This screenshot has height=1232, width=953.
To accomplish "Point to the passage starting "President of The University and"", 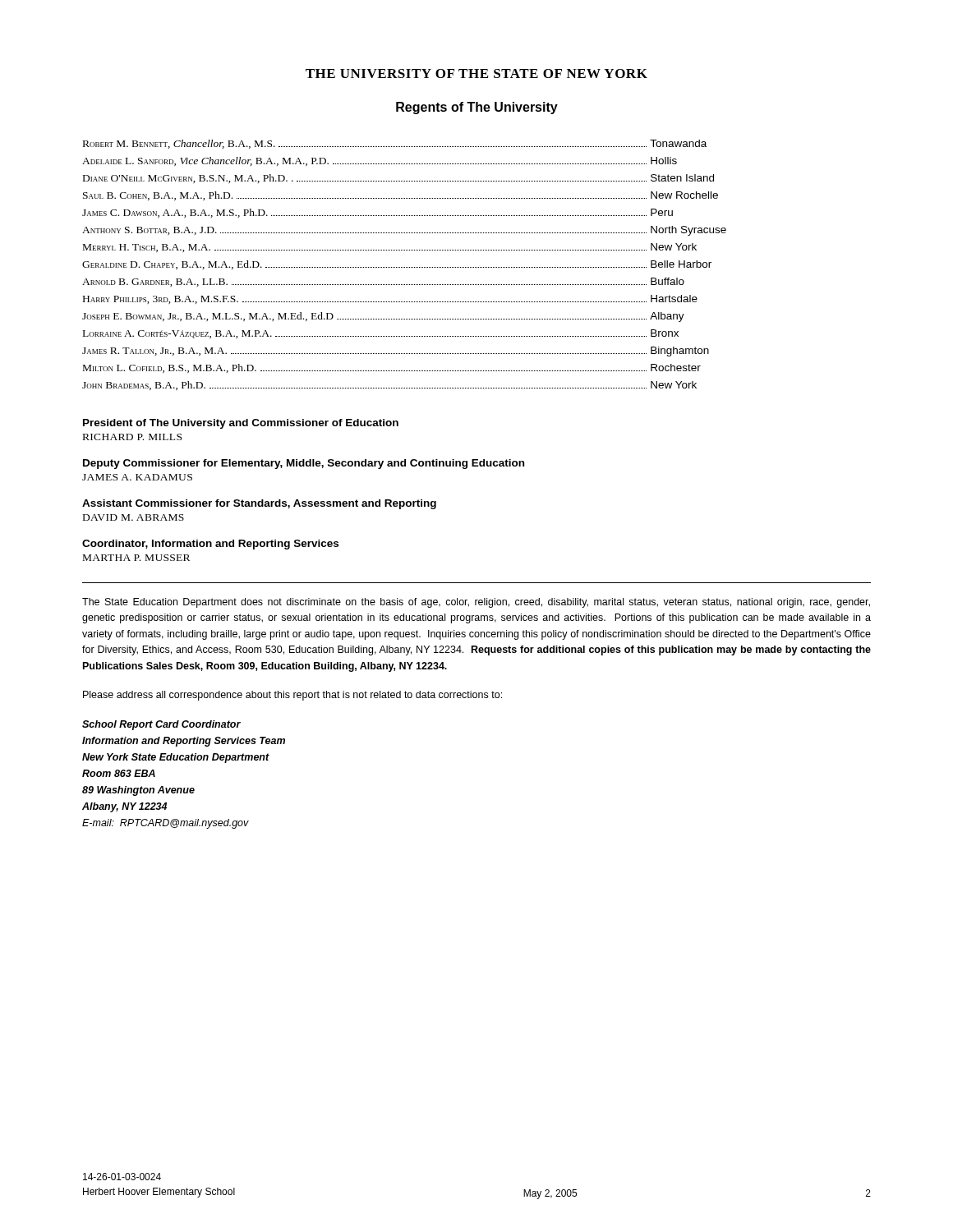I will pyautogui.click(x=241, y=423).
